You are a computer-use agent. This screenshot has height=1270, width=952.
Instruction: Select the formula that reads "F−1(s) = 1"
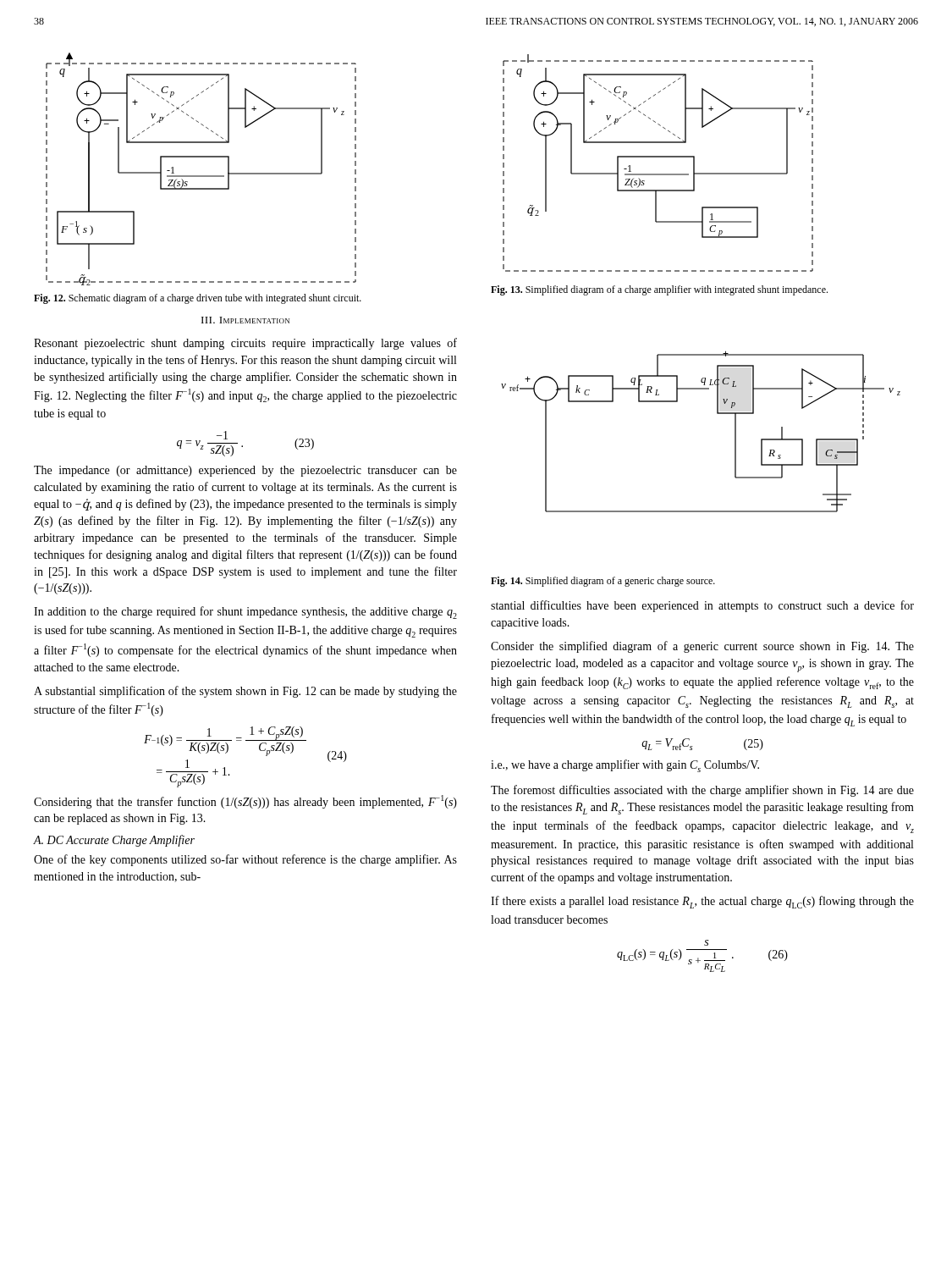[x=245, y=756]
